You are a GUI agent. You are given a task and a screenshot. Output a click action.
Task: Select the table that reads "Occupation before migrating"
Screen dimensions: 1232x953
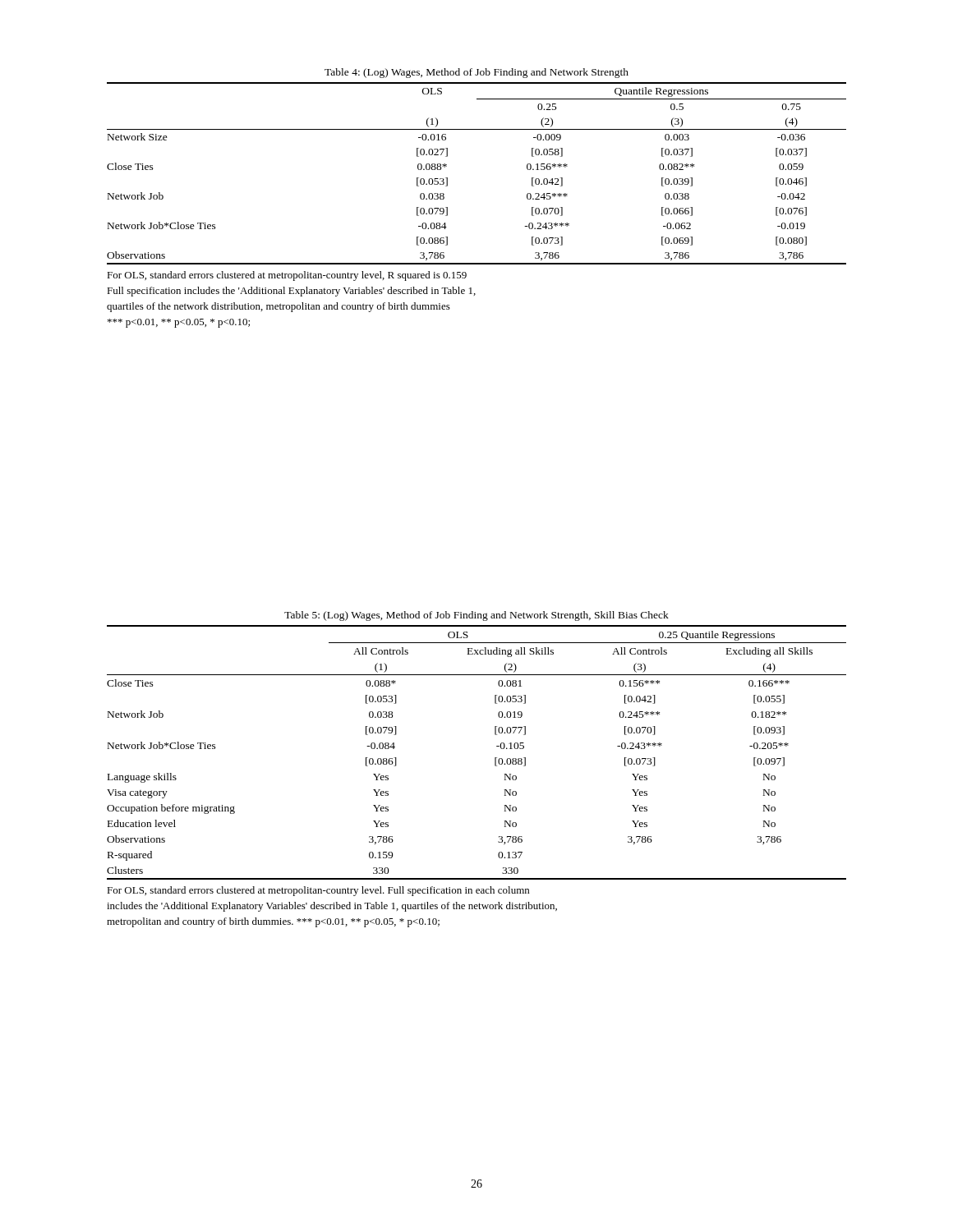point(476,753)
